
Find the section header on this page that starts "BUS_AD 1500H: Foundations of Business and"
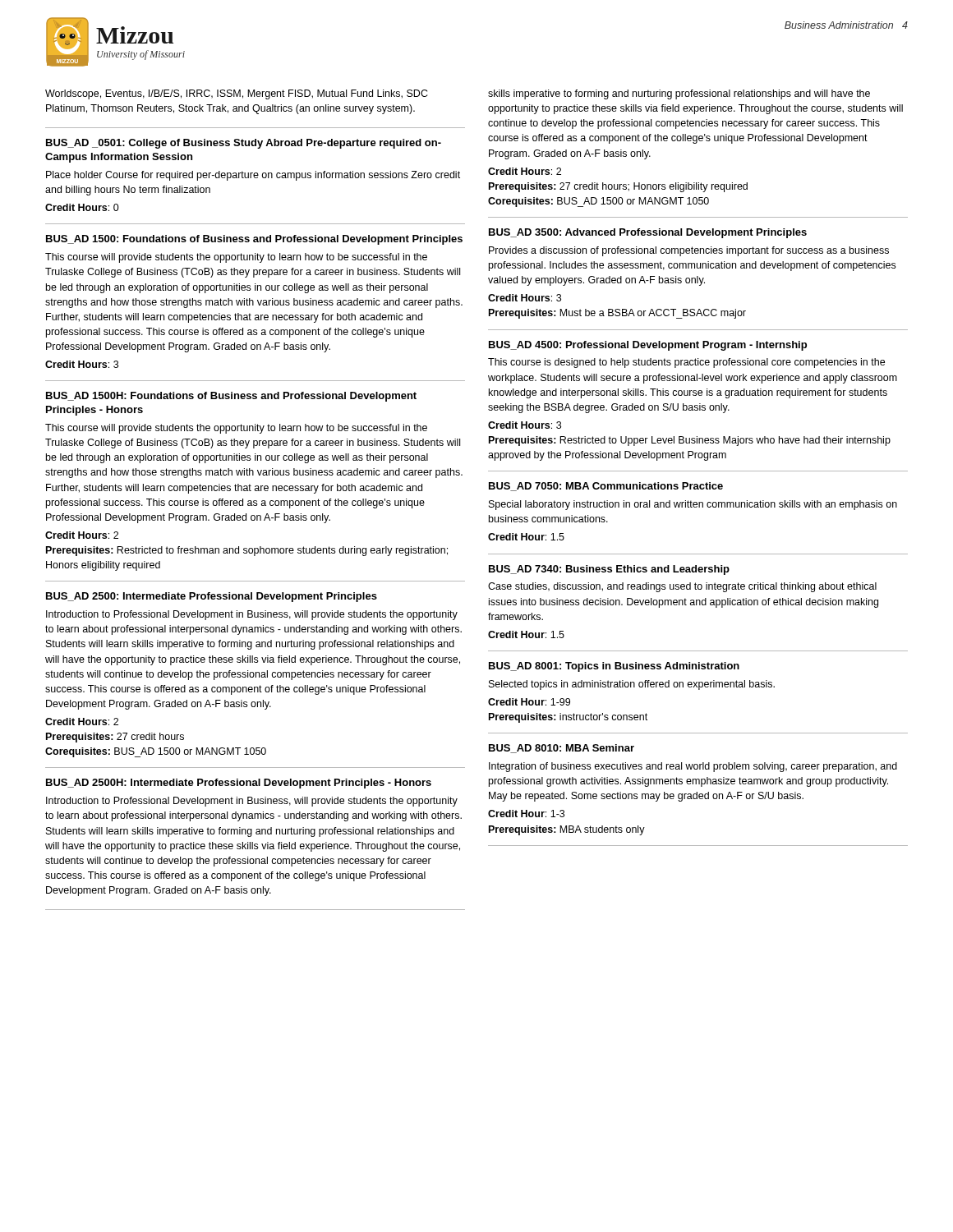(x=255, y=481)
